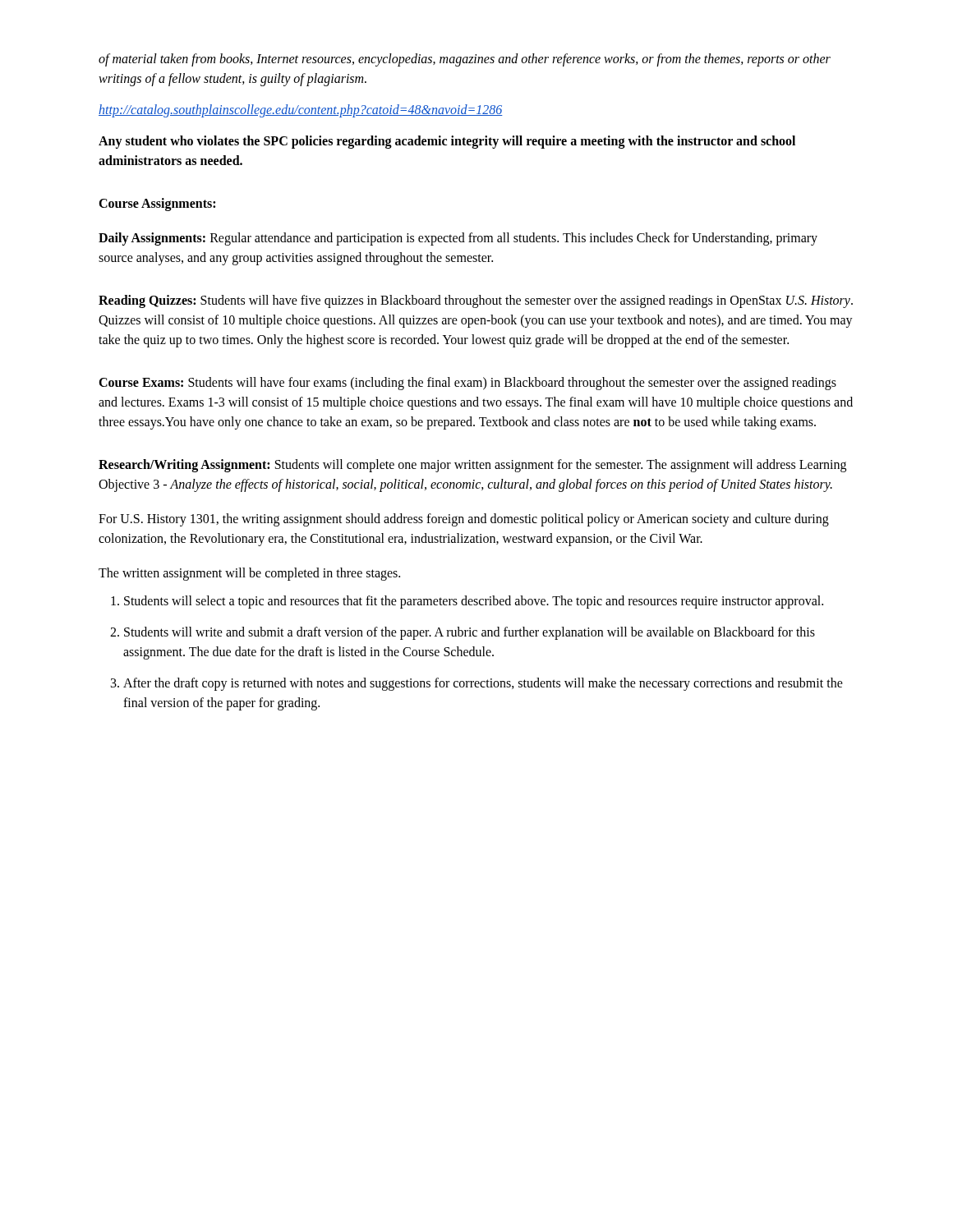
Task: Point to the passage starting "After the draft"
Action: (483, 693)
